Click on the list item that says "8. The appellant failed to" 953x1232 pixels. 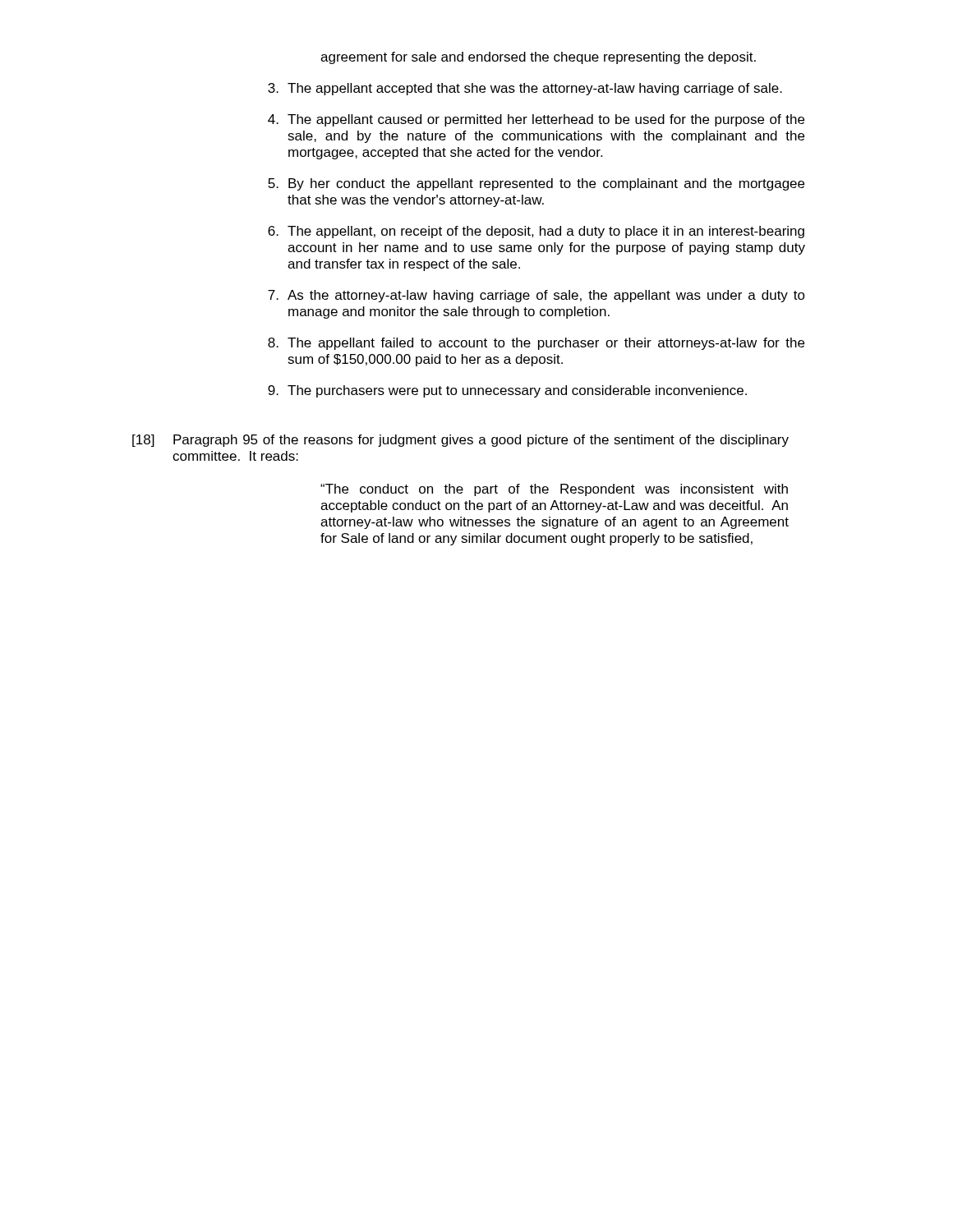point(530,352)
